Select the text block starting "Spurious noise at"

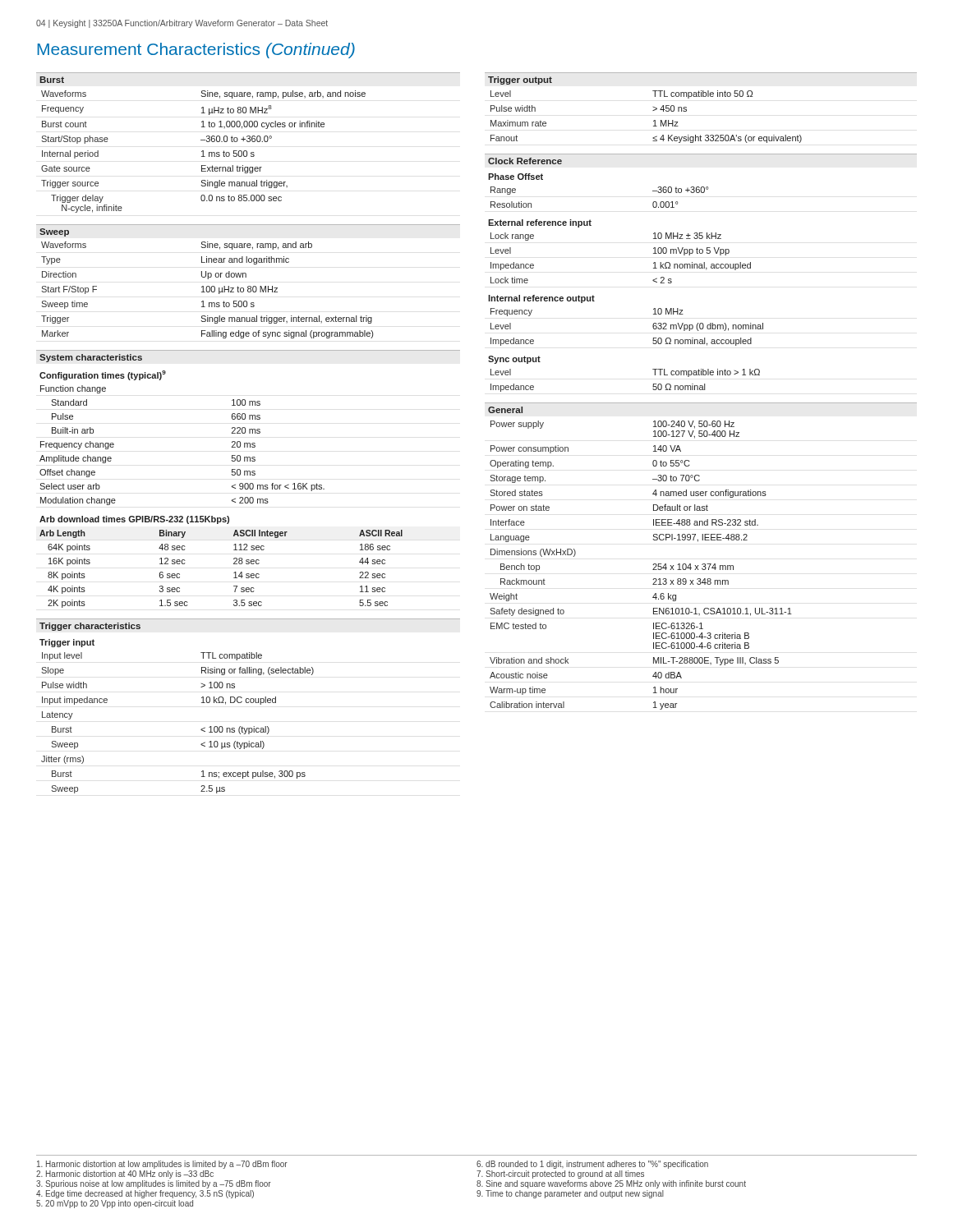pyautogui.click(x=153, y=1184)
